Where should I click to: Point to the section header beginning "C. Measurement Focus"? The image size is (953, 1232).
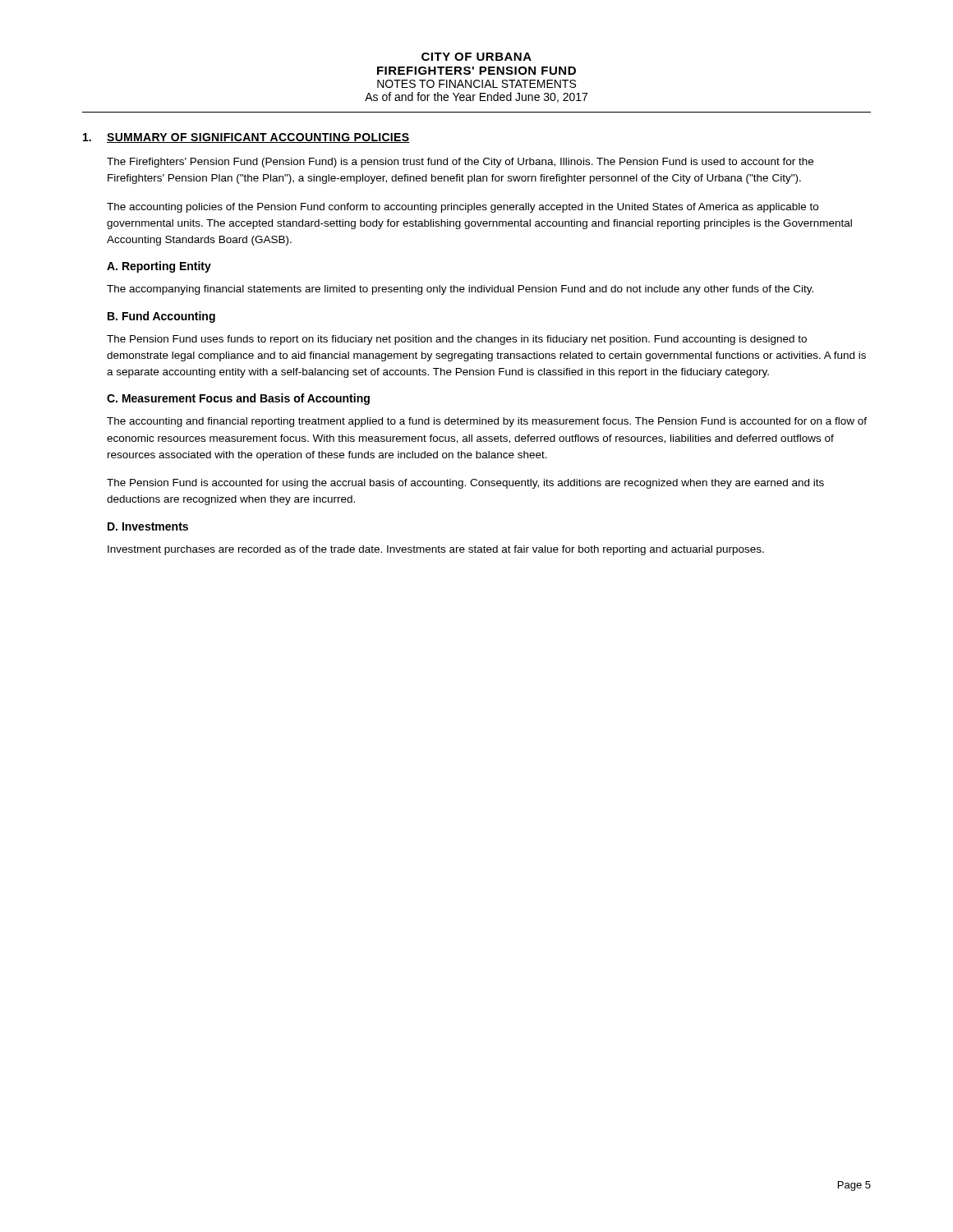(x=239, y=399)
